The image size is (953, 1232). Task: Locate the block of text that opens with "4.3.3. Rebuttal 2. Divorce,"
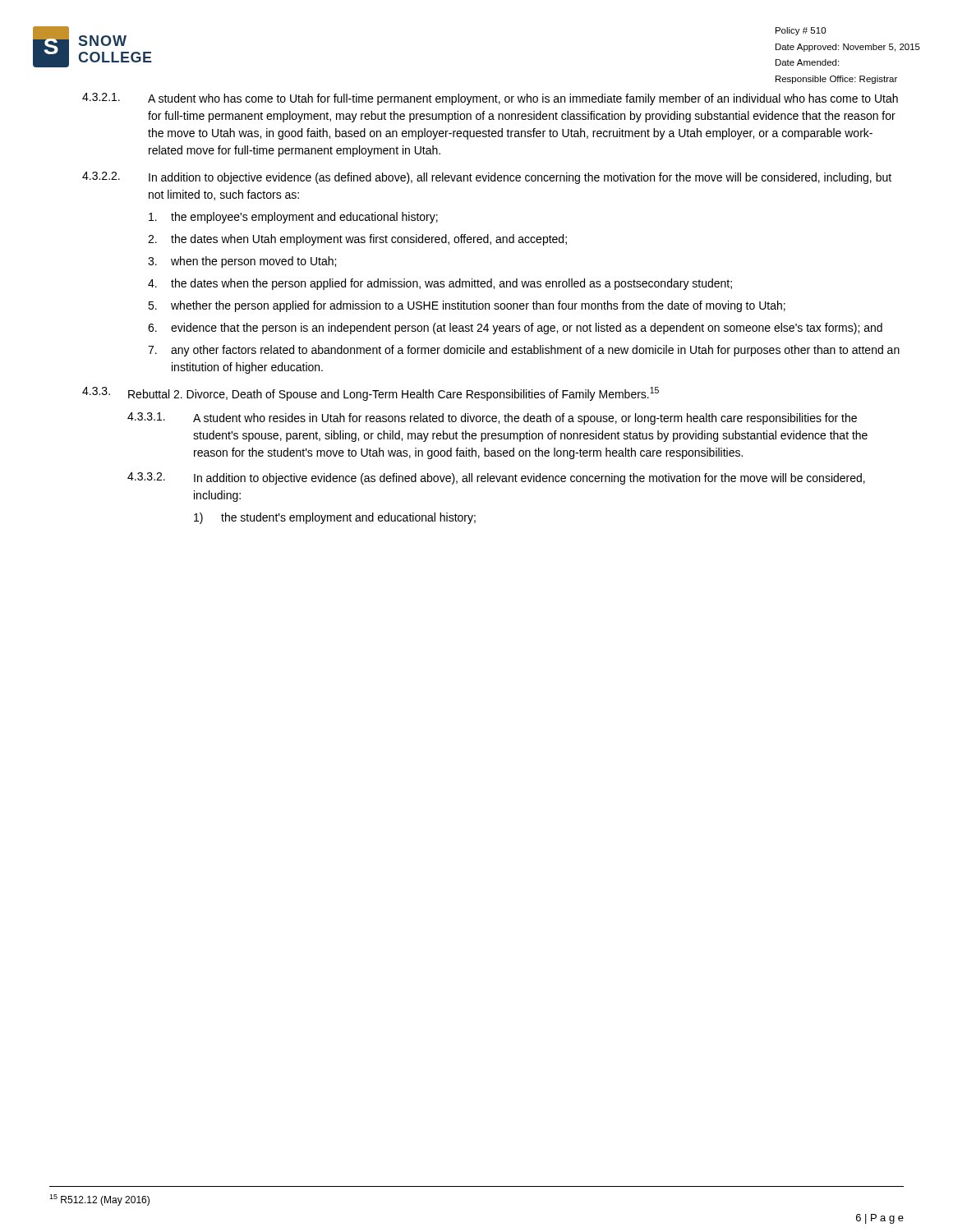pyautogui.click(x=493, y=394)
